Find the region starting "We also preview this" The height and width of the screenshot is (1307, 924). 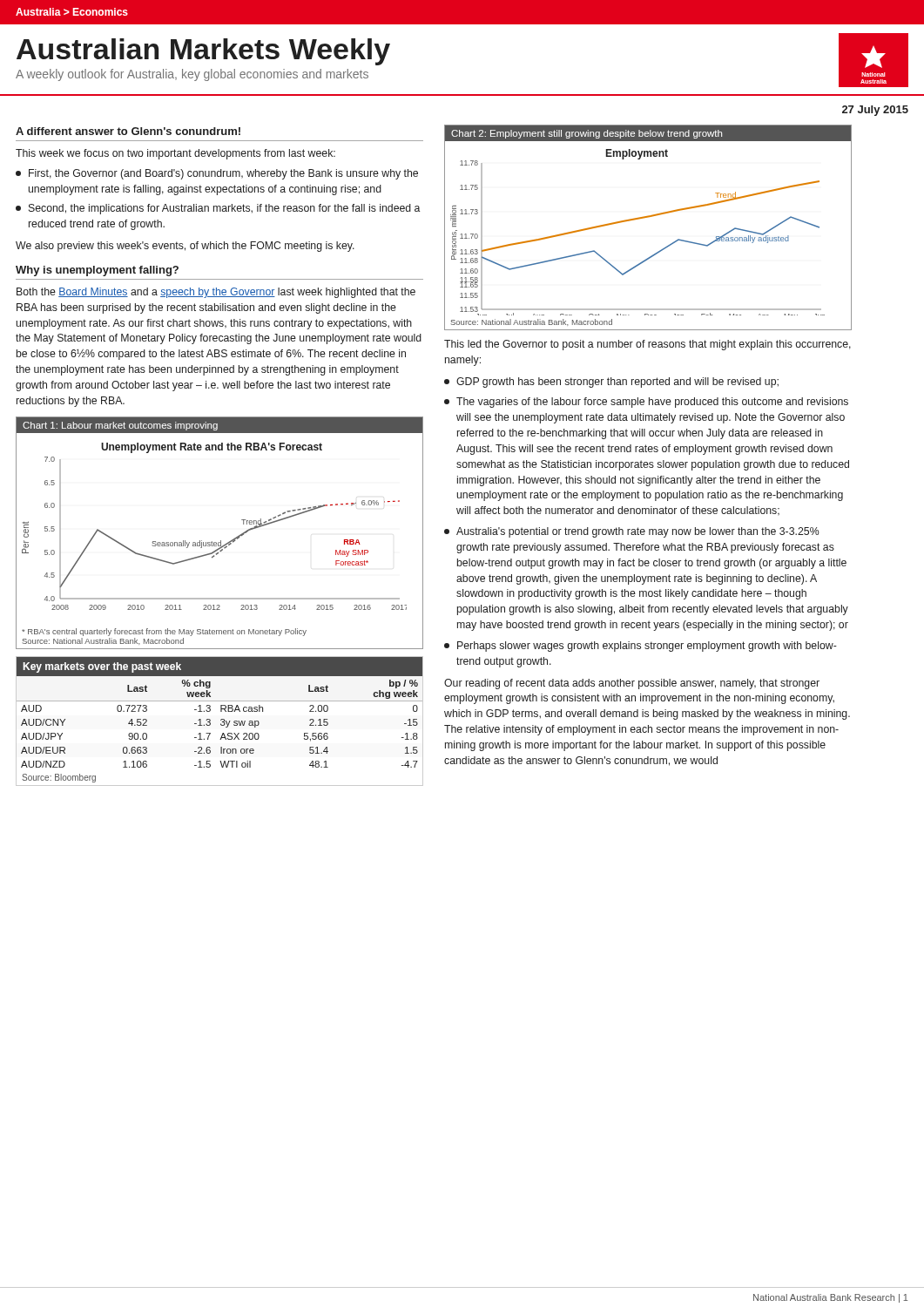coord(185,246)
